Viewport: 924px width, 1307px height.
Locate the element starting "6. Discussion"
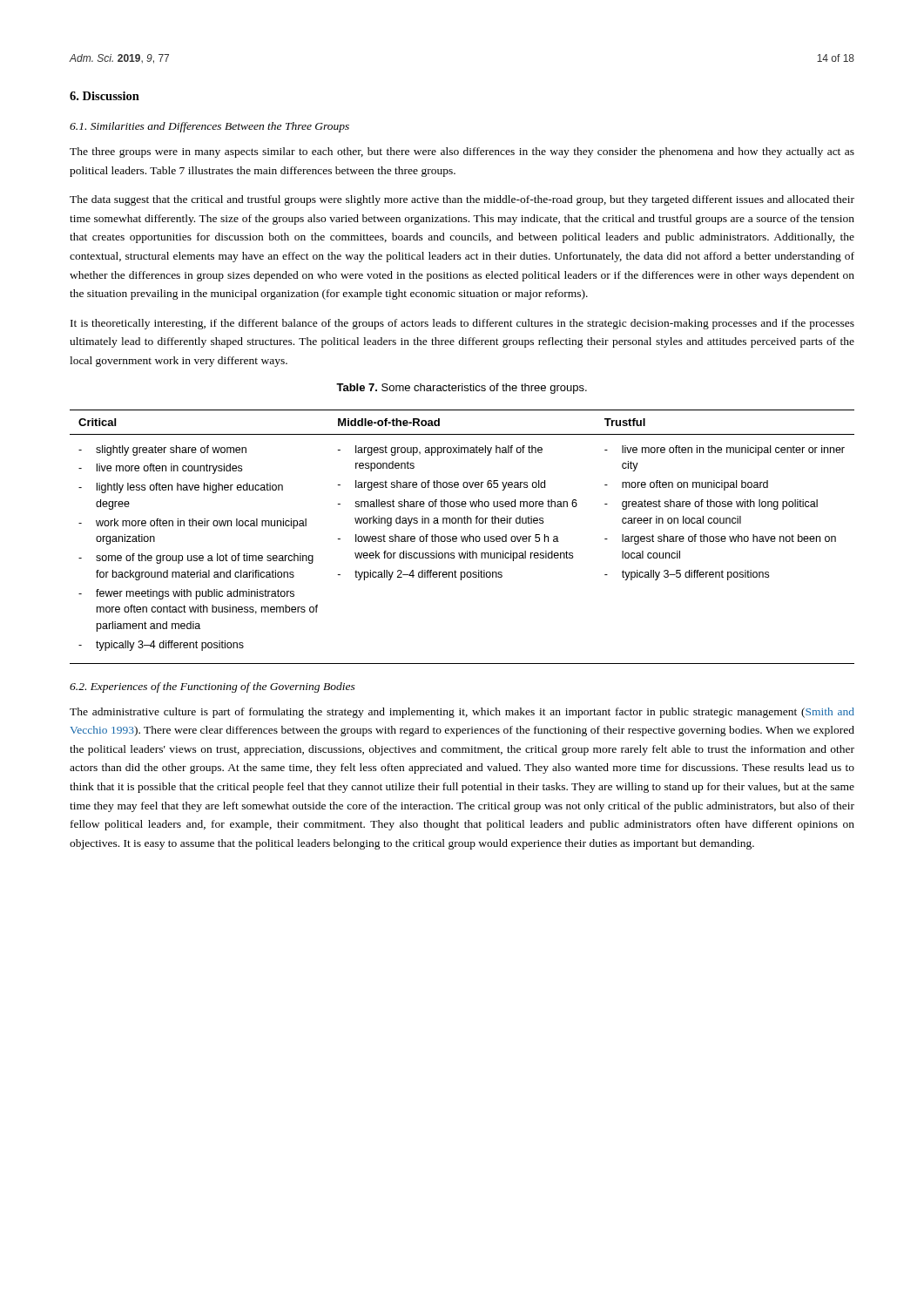click(104, 96)
